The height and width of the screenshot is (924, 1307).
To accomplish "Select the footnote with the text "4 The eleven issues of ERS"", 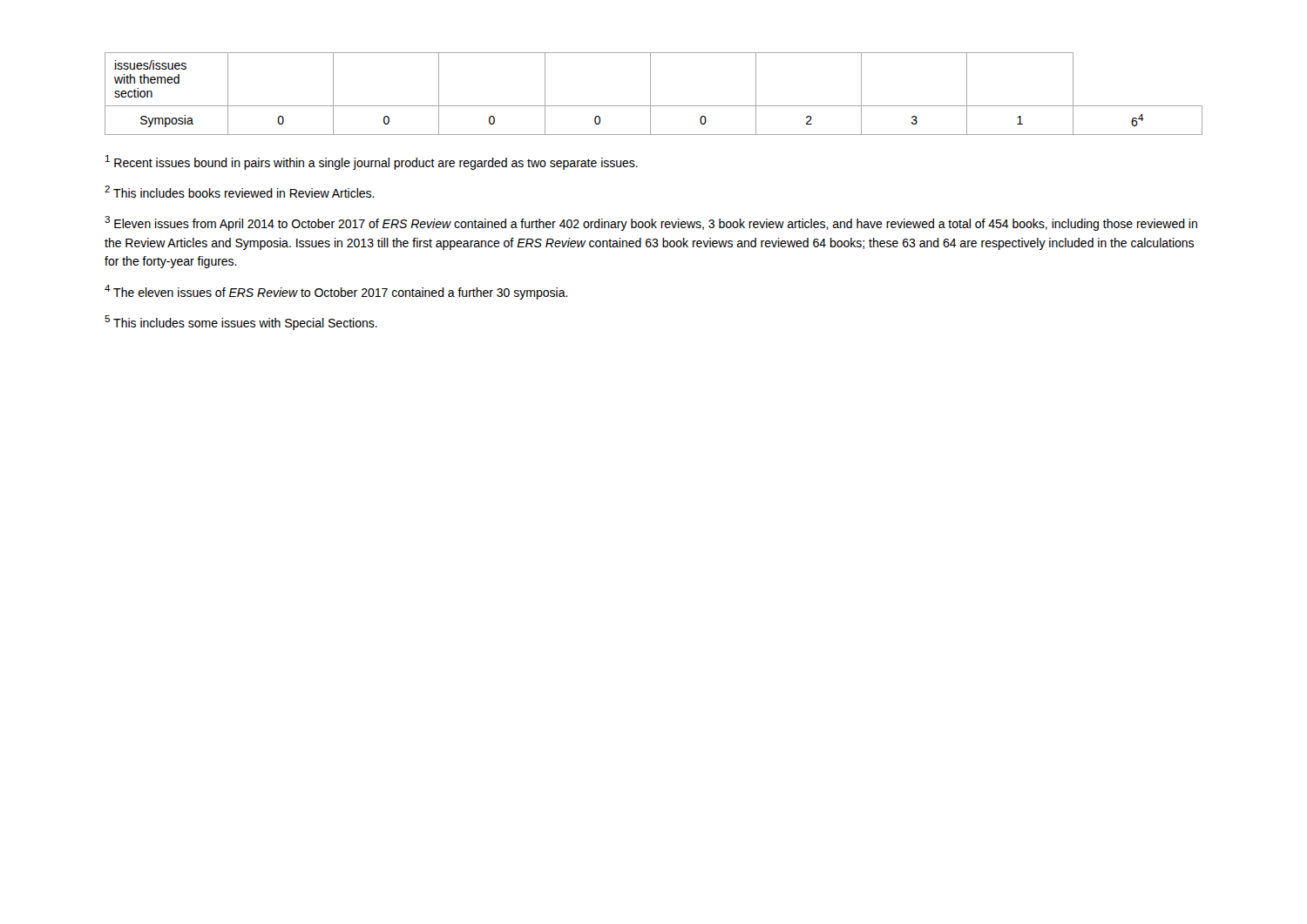I will [x=336, y=291].
